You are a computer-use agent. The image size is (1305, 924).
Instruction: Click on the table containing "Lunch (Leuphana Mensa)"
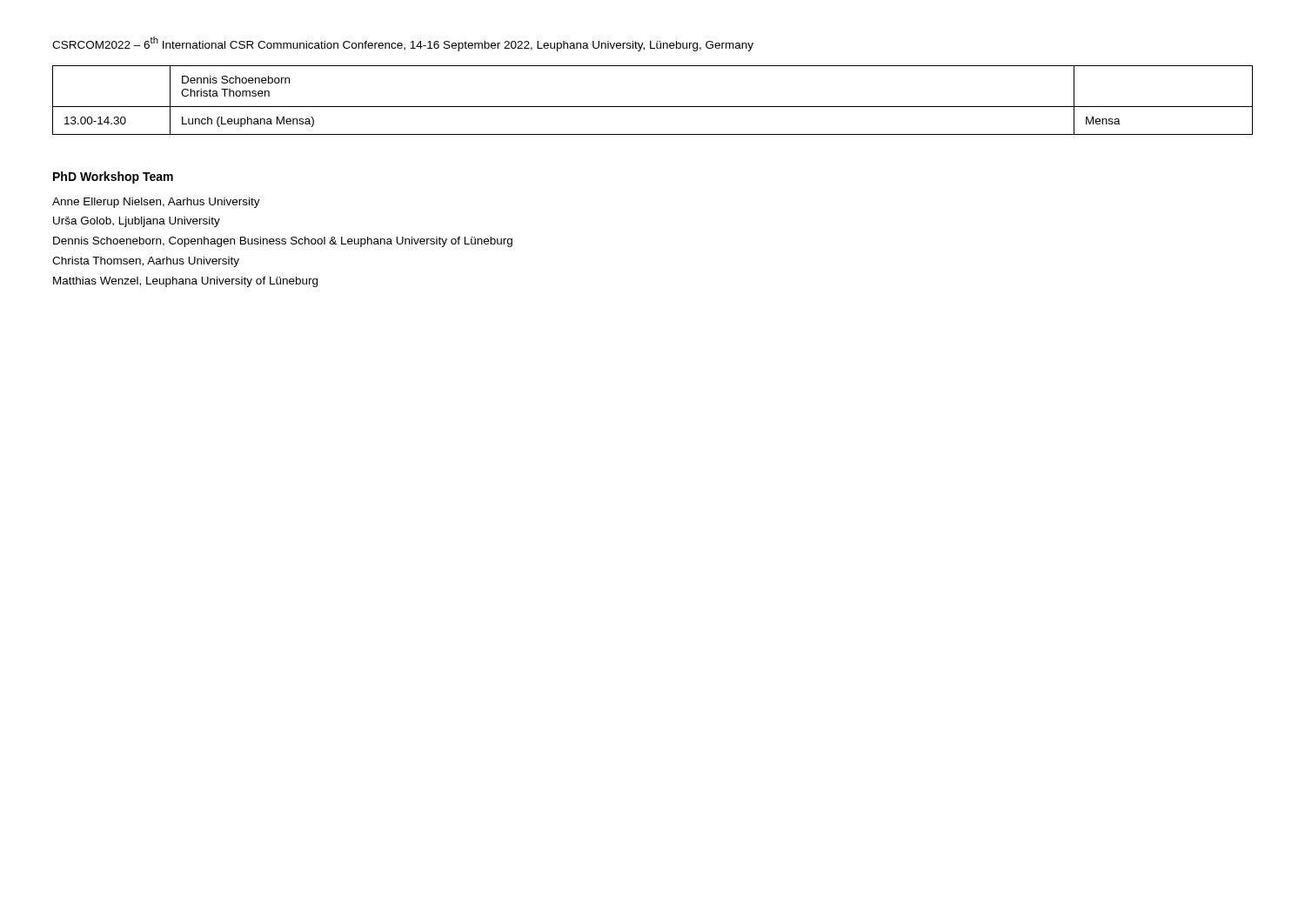pyautogui.click(x=652, y=100)
